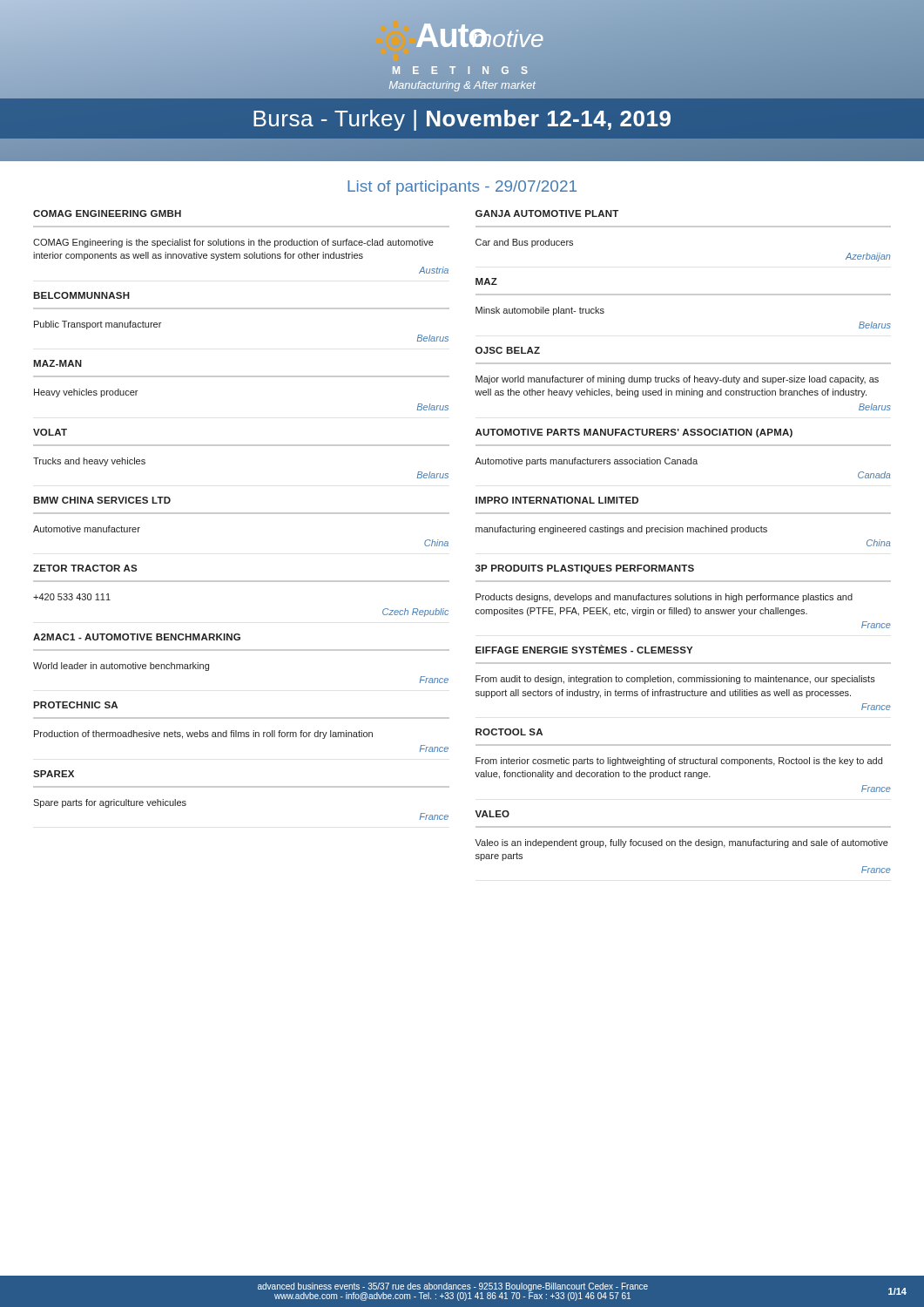Point to the text starting "A2MAC1 - AUTOMOTIVE"
Viewport: 924px width, 1307px height.
pos(241,637)
